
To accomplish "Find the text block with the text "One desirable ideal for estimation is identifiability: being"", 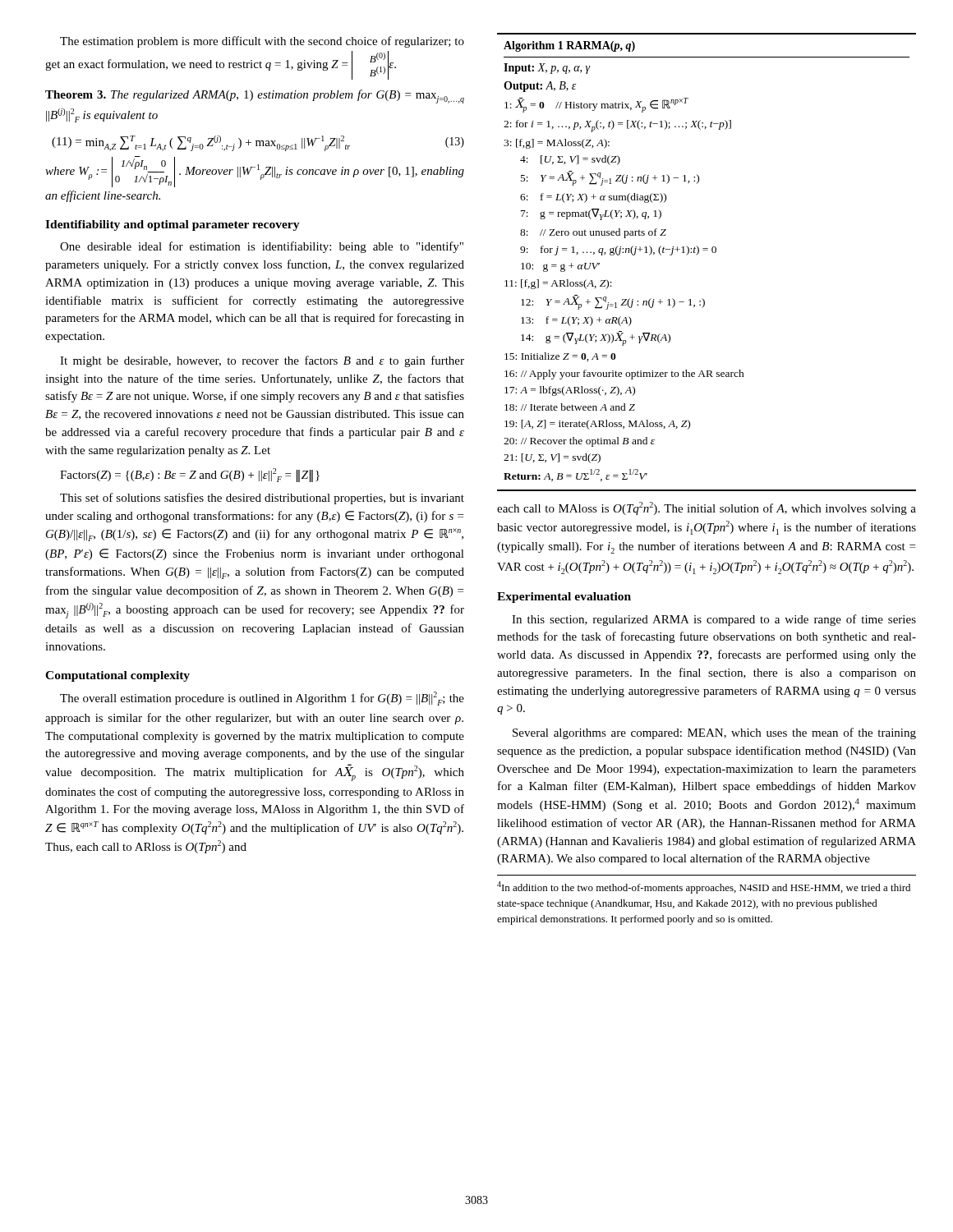I will point(255,349).
